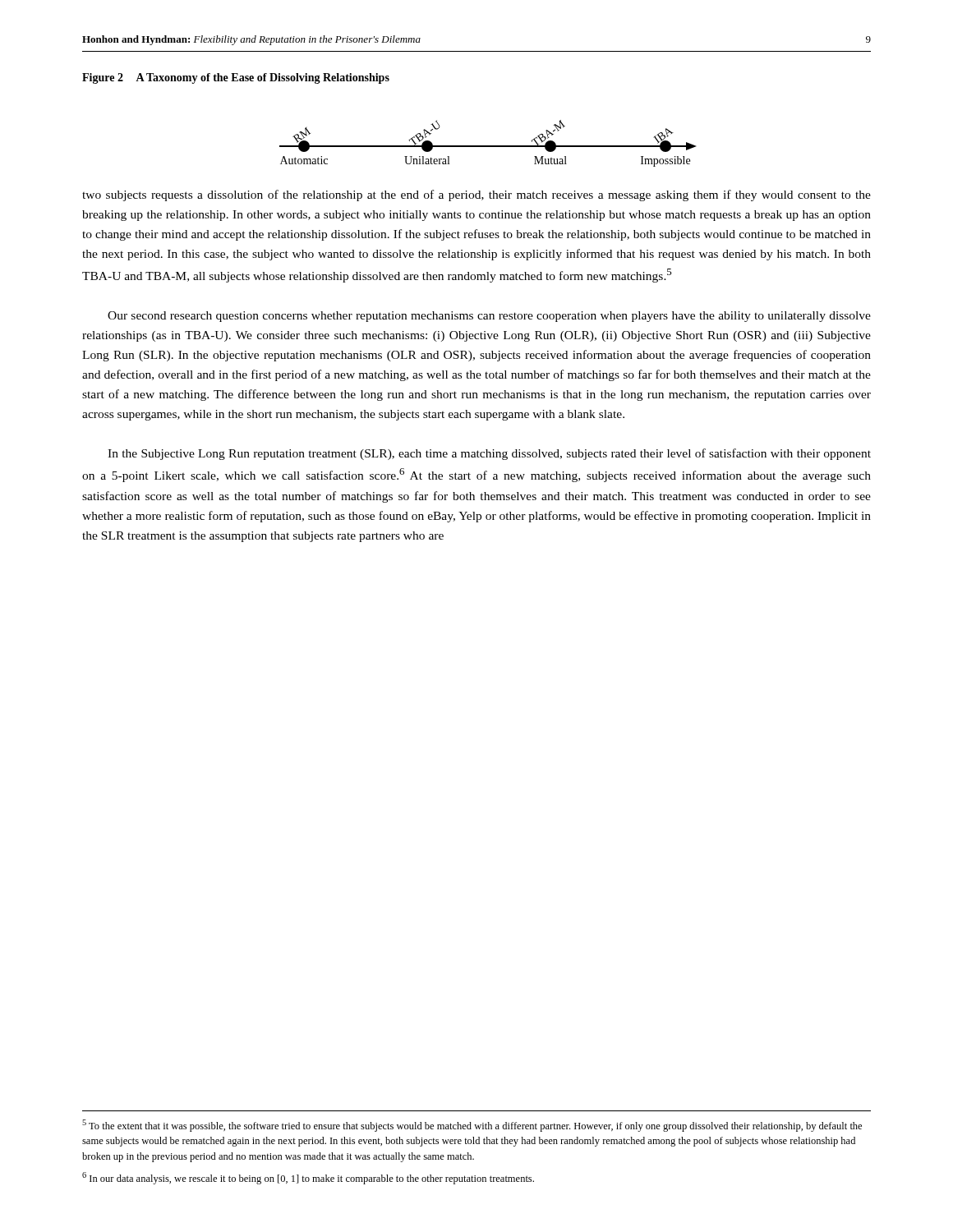Find the caption containing "Figure 2 A Taxonomy of"
This screenshot has width=953, height=1232.
pos(236,77)
